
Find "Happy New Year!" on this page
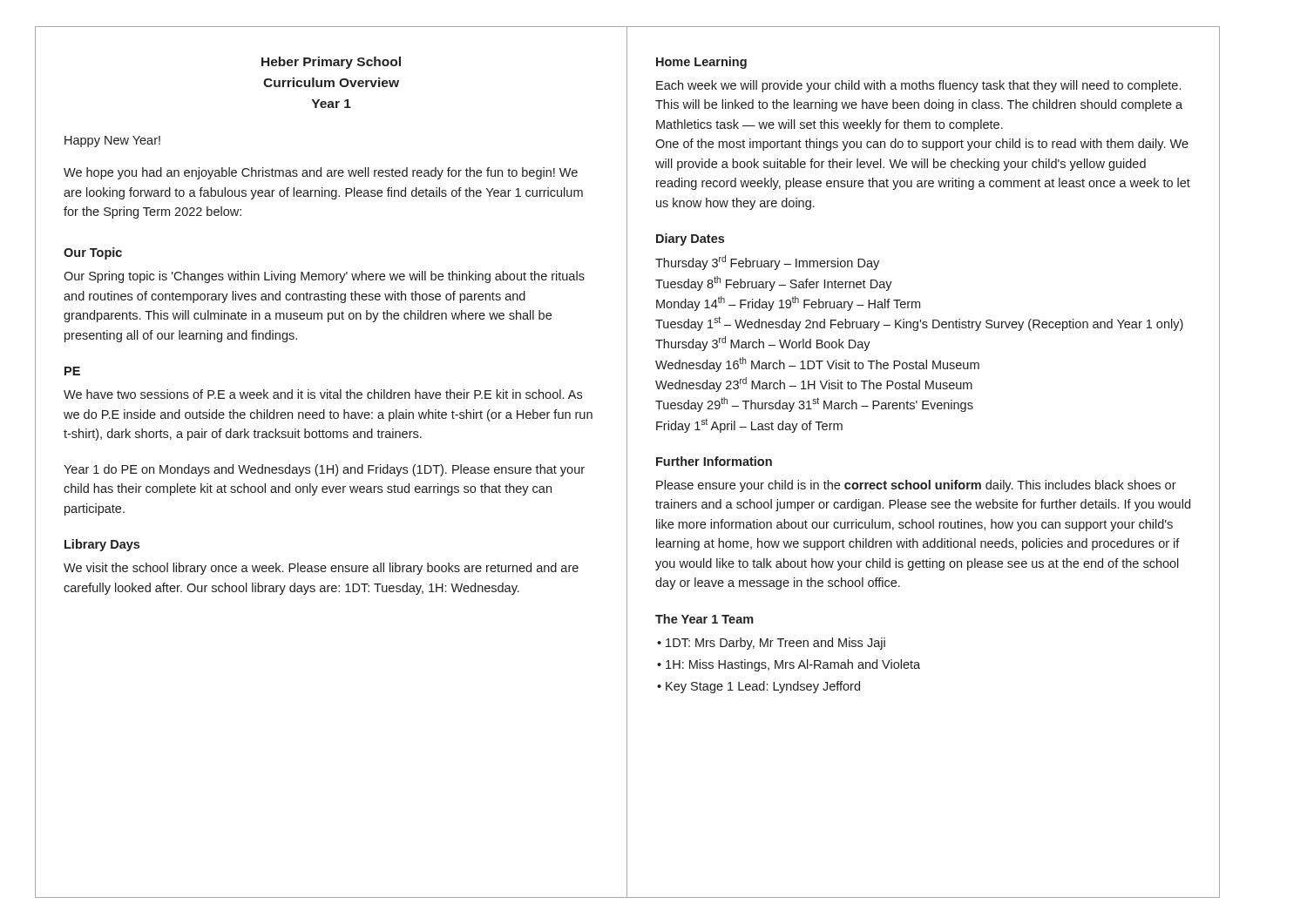click(x=112, y=140)
